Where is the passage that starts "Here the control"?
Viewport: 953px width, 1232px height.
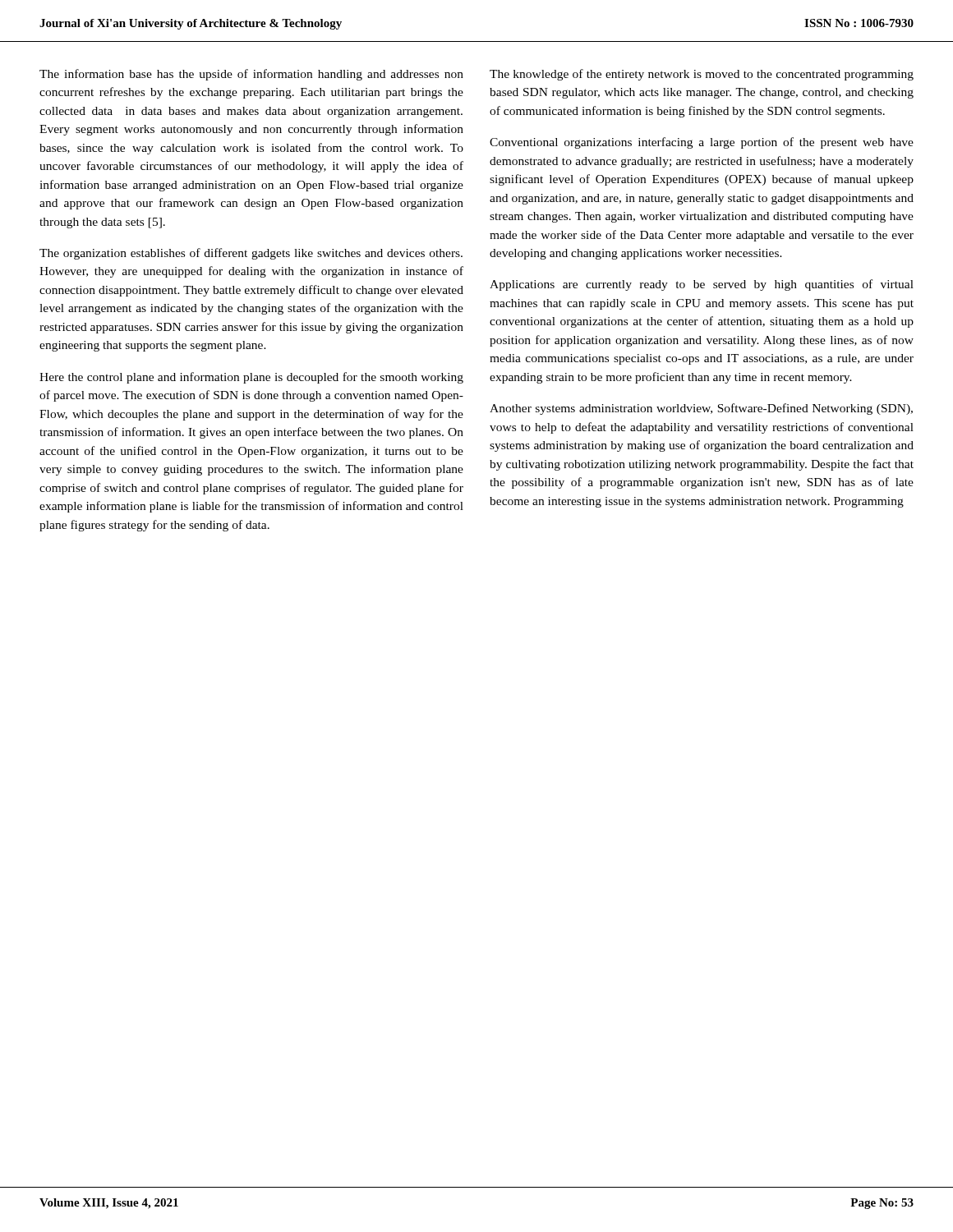[x=251, y=451]
